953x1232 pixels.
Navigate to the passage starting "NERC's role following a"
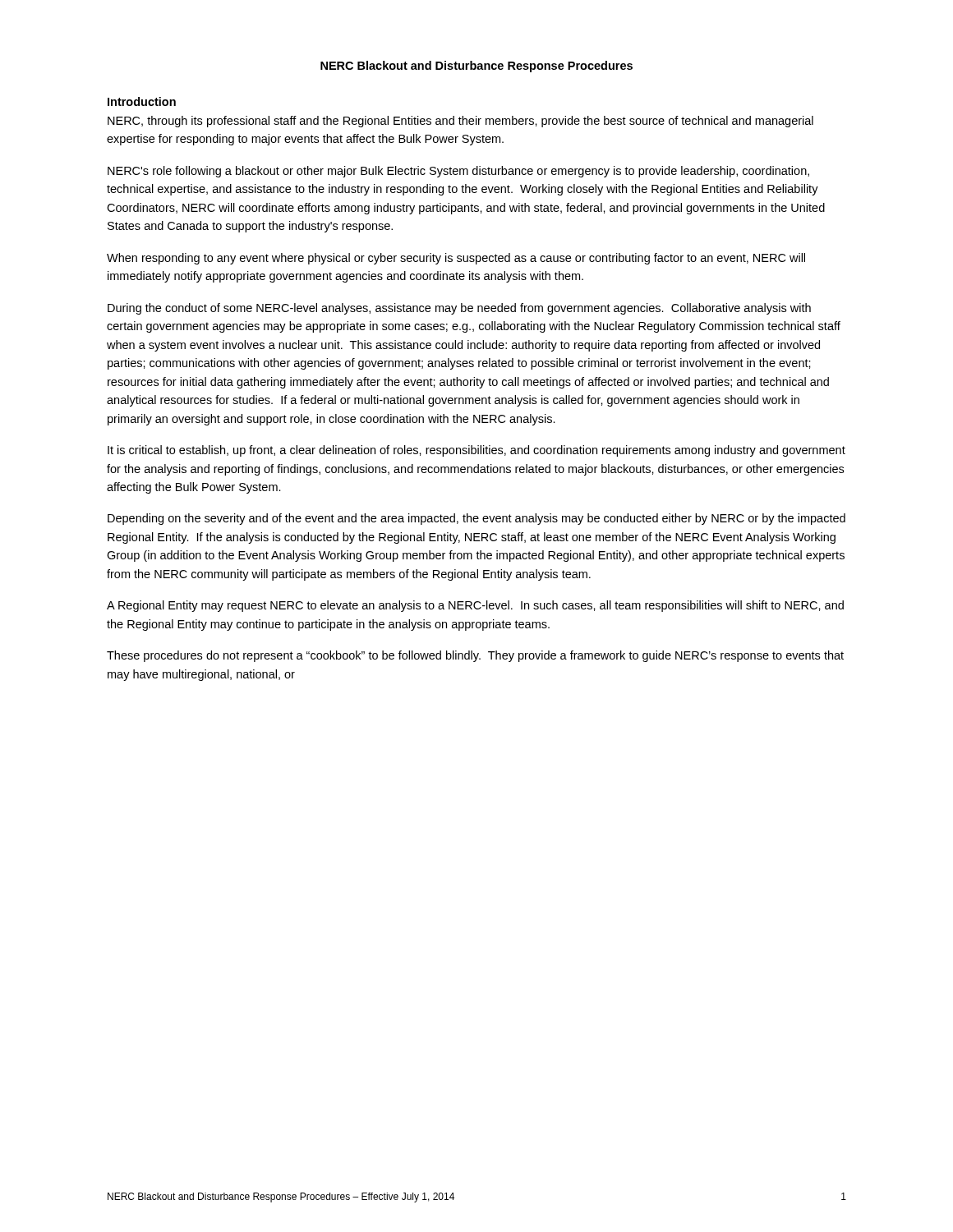[x=466, y=198]
